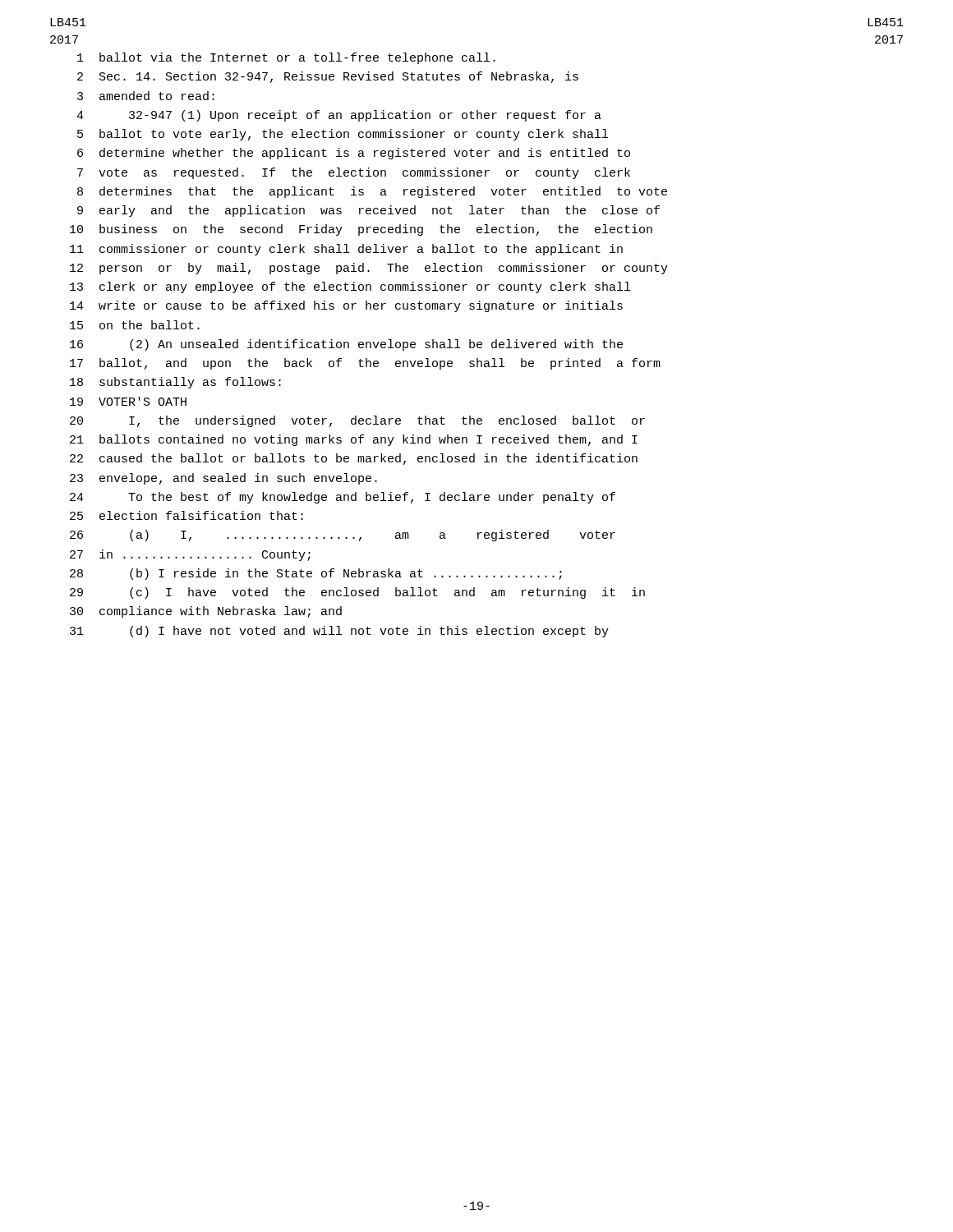Viewport: 953px width, 1232px height.
Task: Find "19 VOTER'S OATH" on this page
Action: point(128,401)
